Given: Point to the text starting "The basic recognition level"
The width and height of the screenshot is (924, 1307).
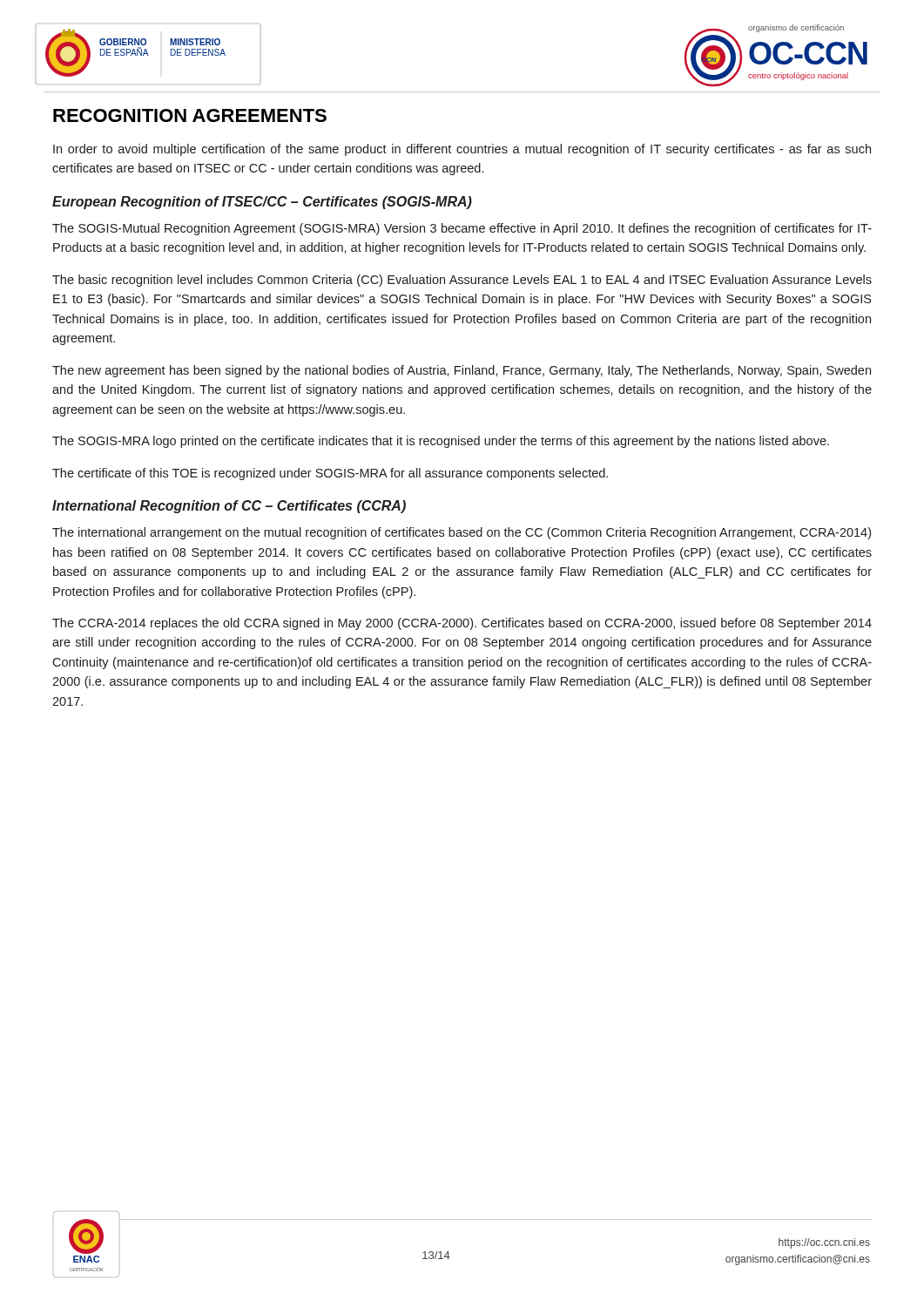Looking at the screenshot, I should 462,309.
